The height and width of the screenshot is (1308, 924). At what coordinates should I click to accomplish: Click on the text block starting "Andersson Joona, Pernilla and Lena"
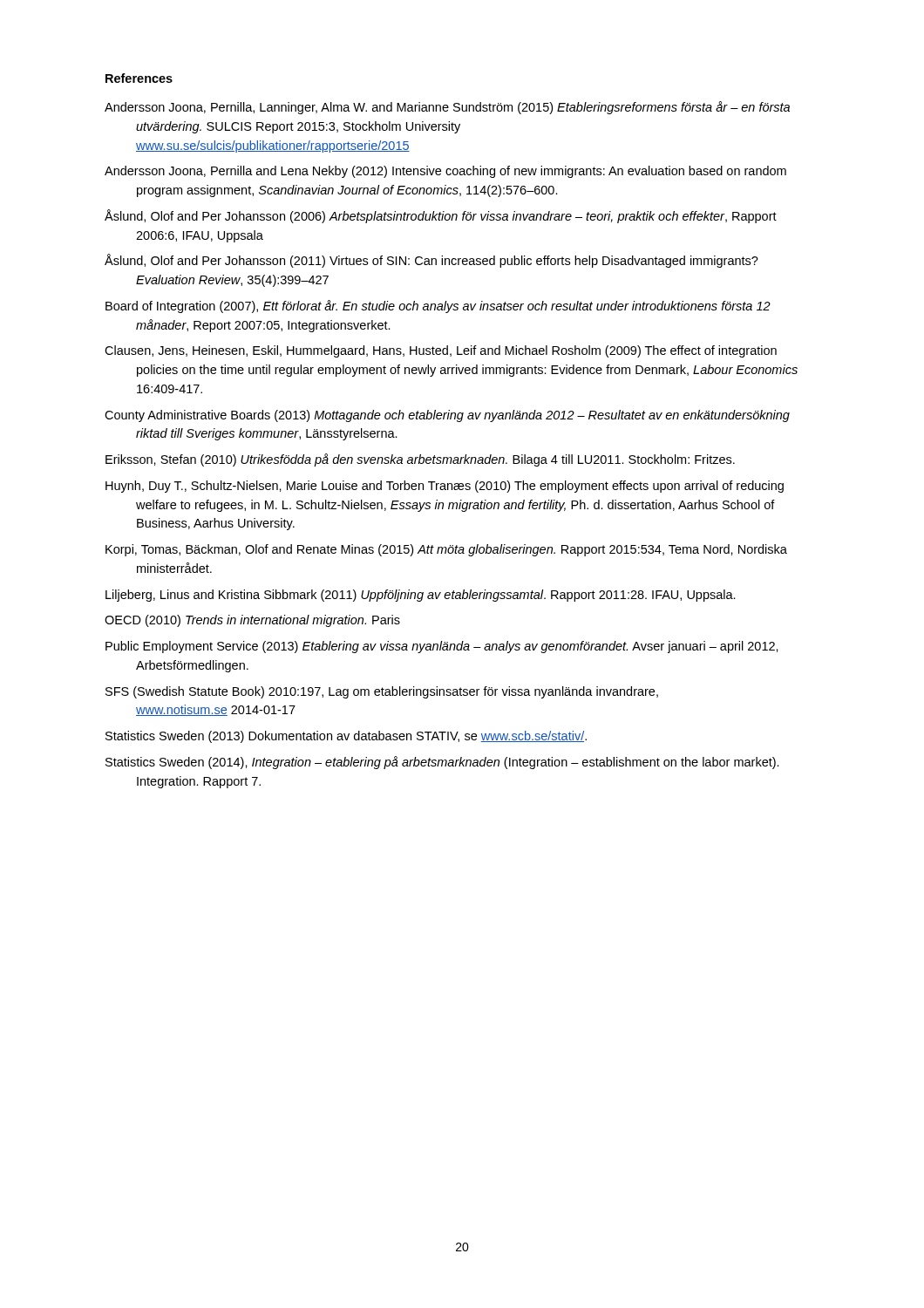446,181
